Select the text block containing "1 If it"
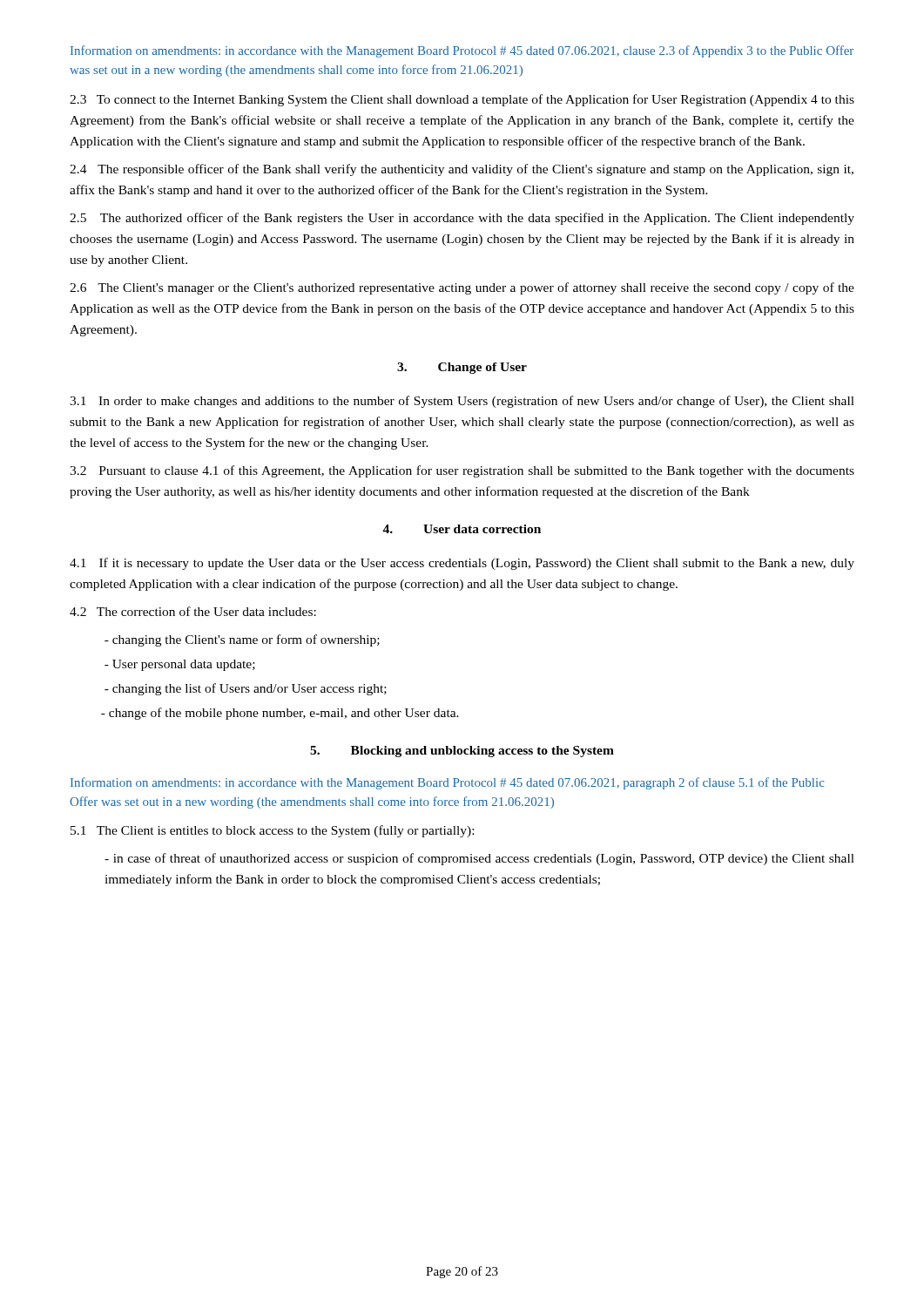Screen dimensions: 1307x924 click(x=462, y=573)
